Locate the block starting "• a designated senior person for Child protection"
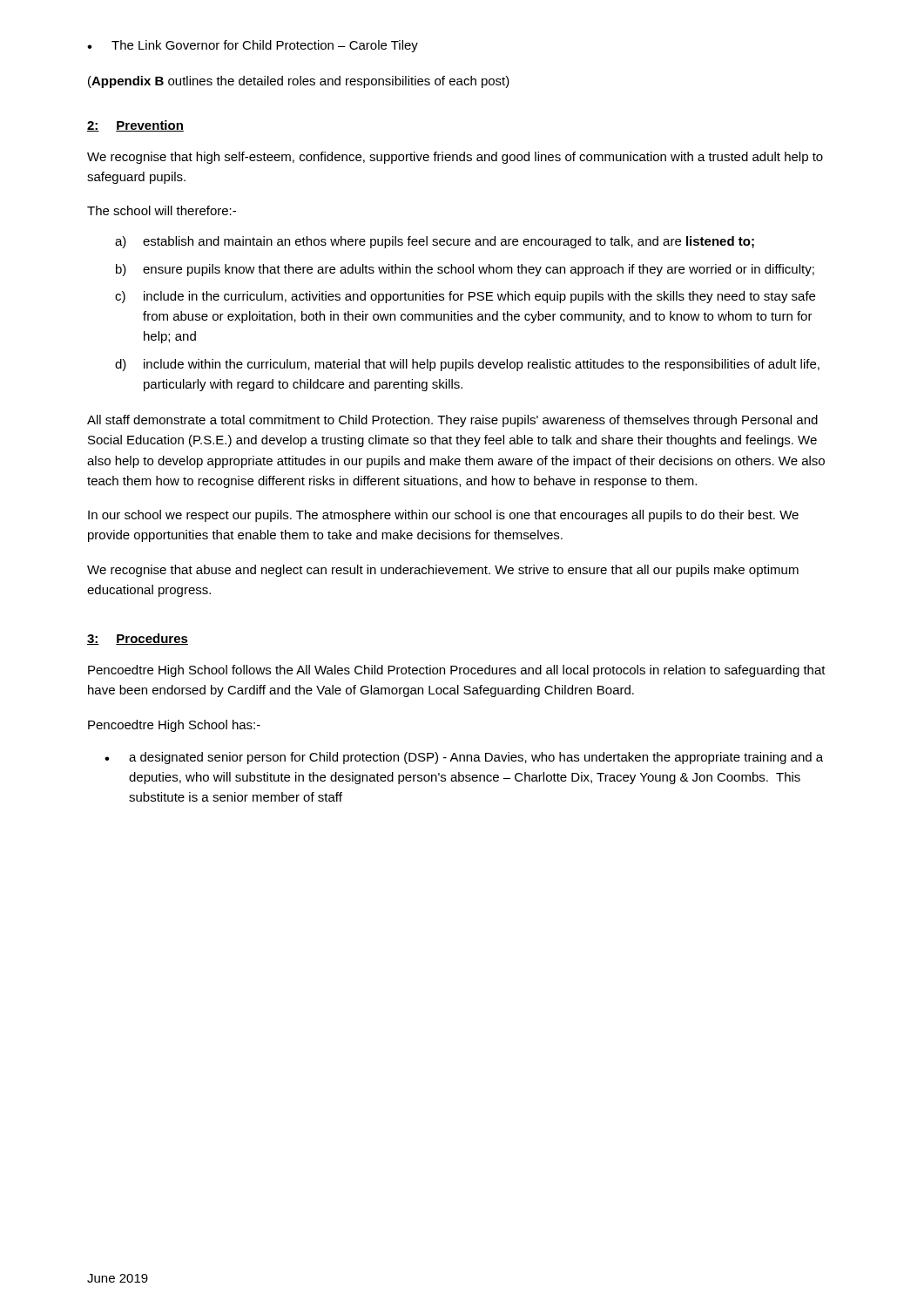Screen dimensions: 1307x924 (471, 777)
